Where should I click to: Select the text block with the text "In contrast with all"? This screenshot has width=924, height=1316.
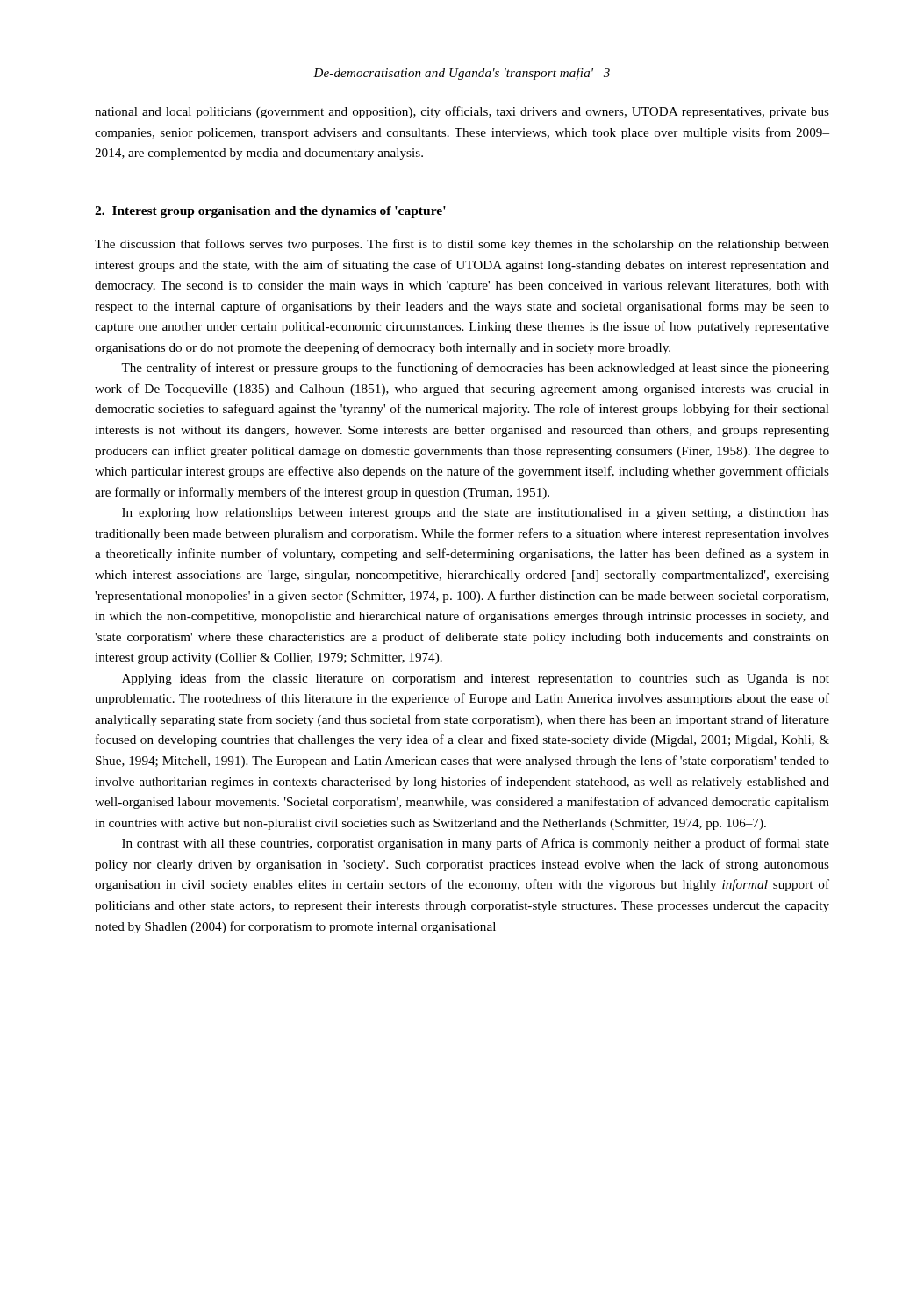462,884
